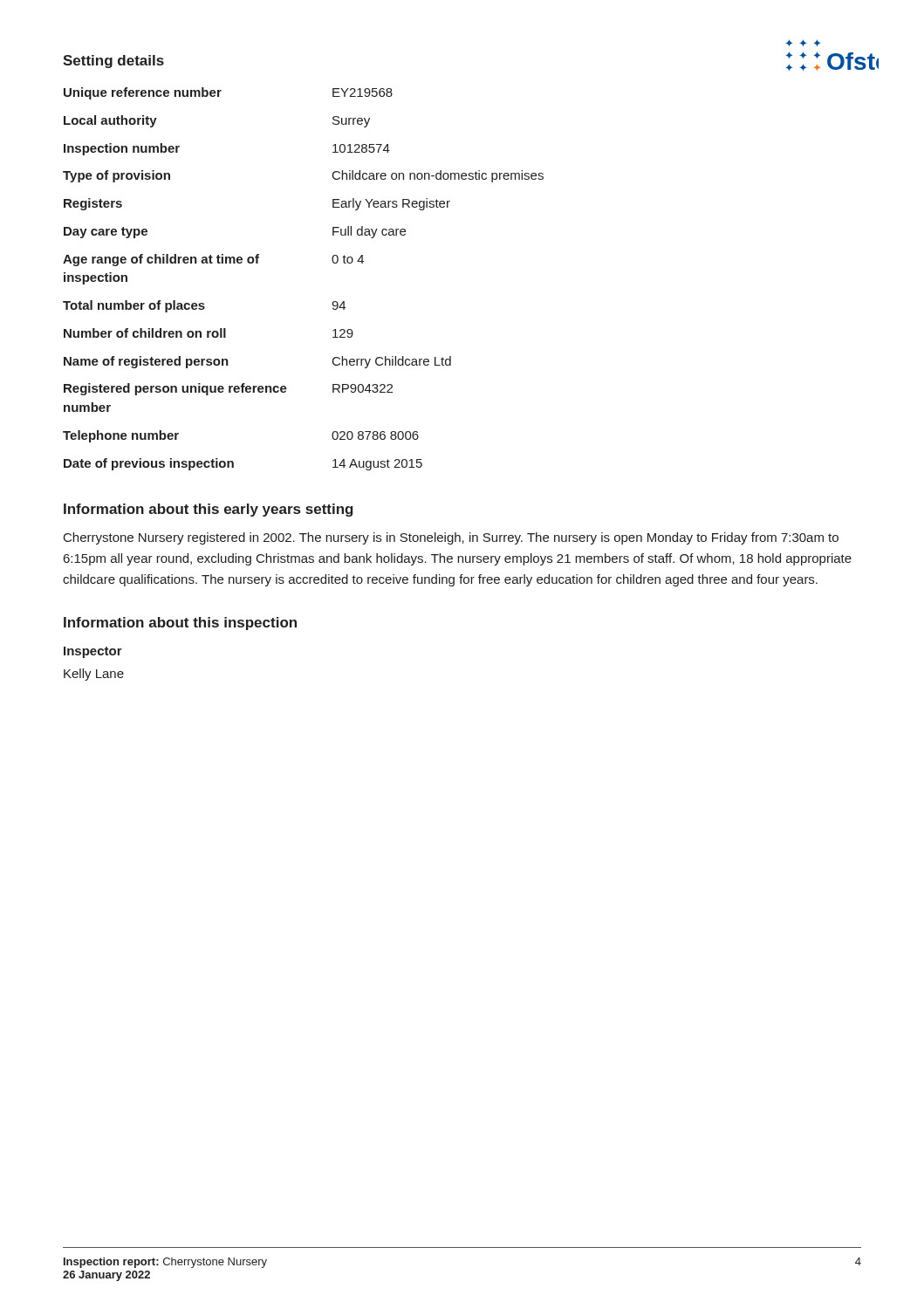This screenshot has width=924, height=1309.
Task: Navigate to the passage starting "Inspector Kelly Lane"
Action: tap(93, 652)
